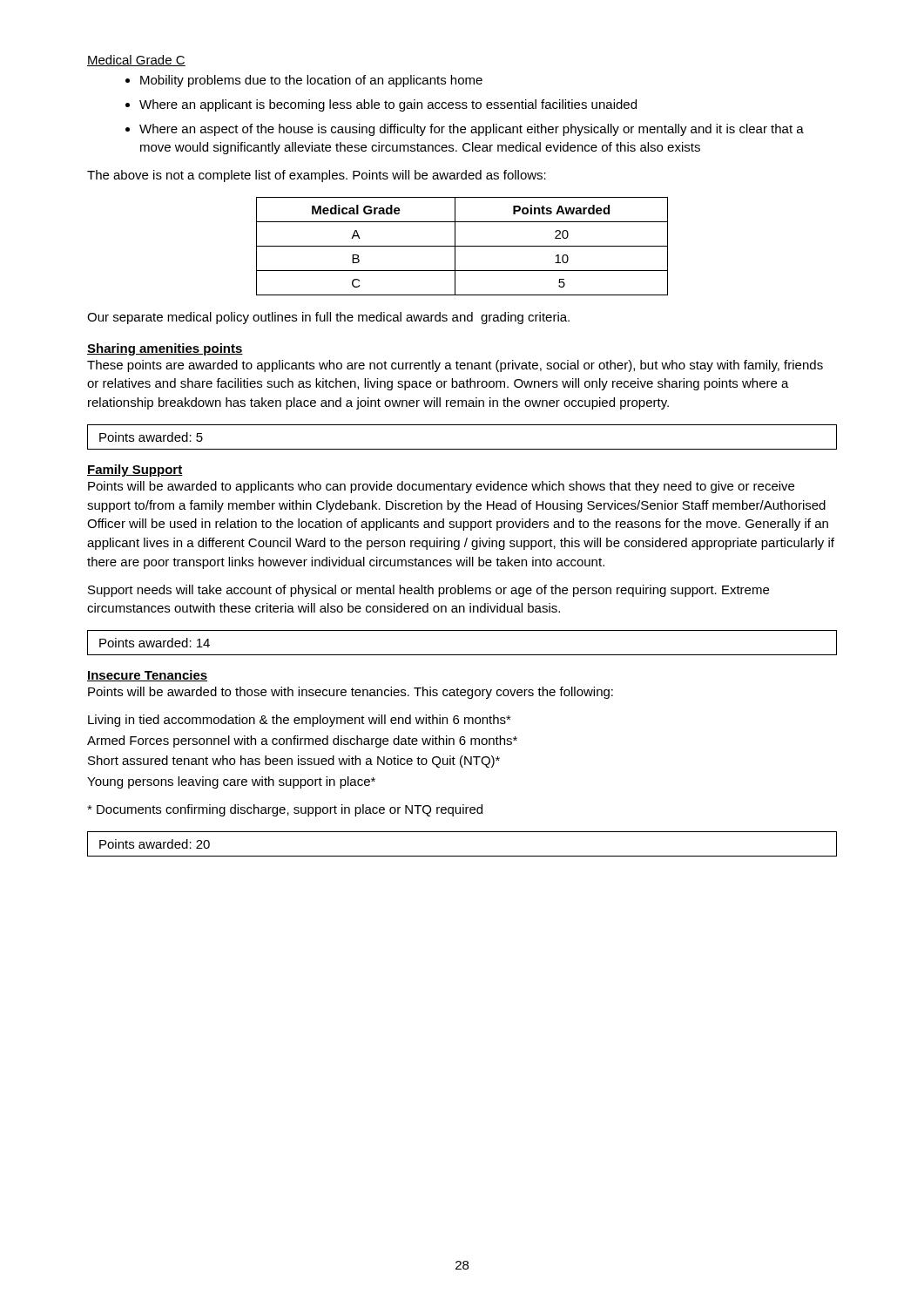Point to the block starting "Where an aspect"
924x1307 pixels.
pyautogui.click(x=488, y=138)
